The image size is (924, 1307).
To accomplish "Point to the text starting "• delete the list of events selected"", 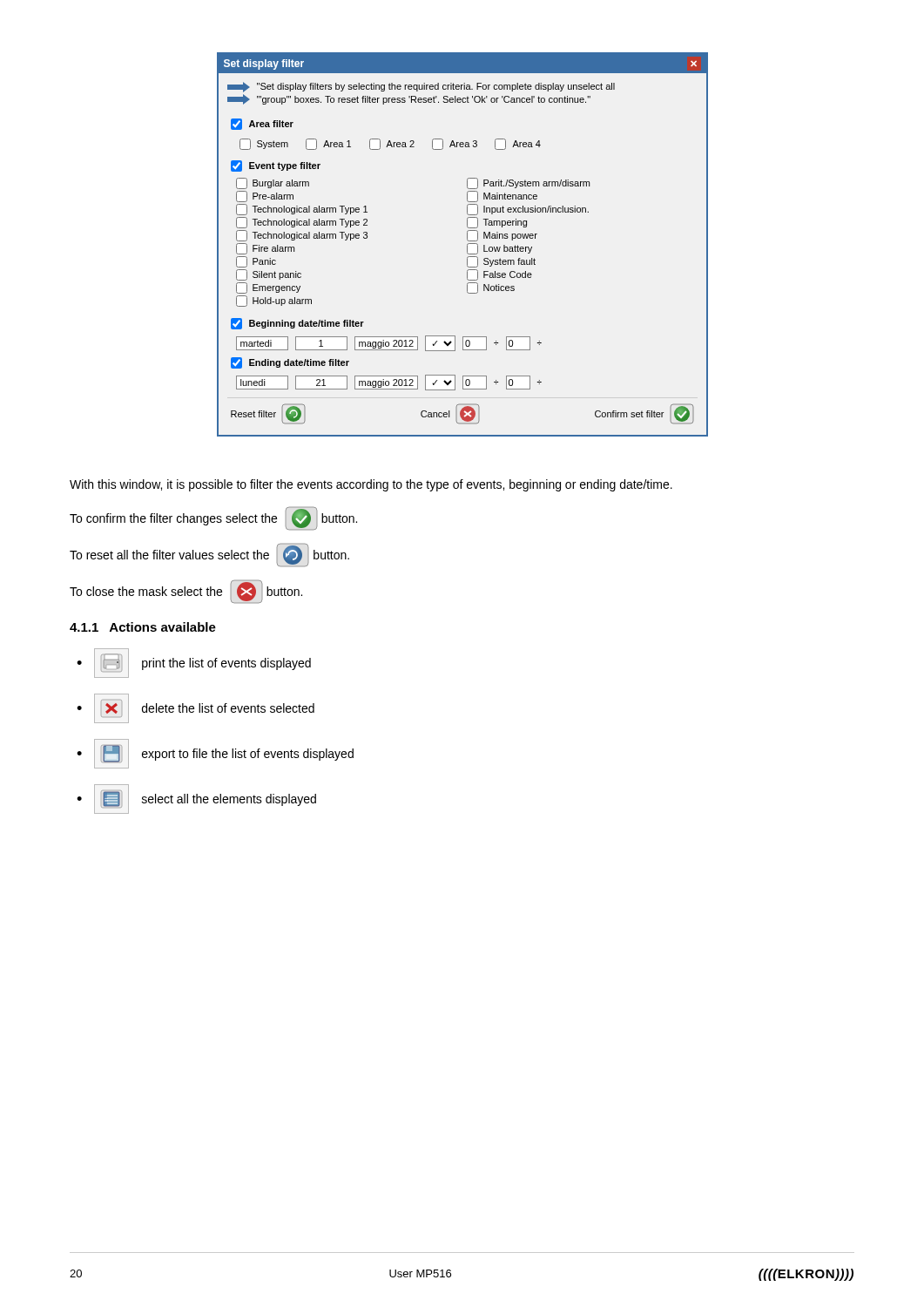I will [x=196, y=709].
